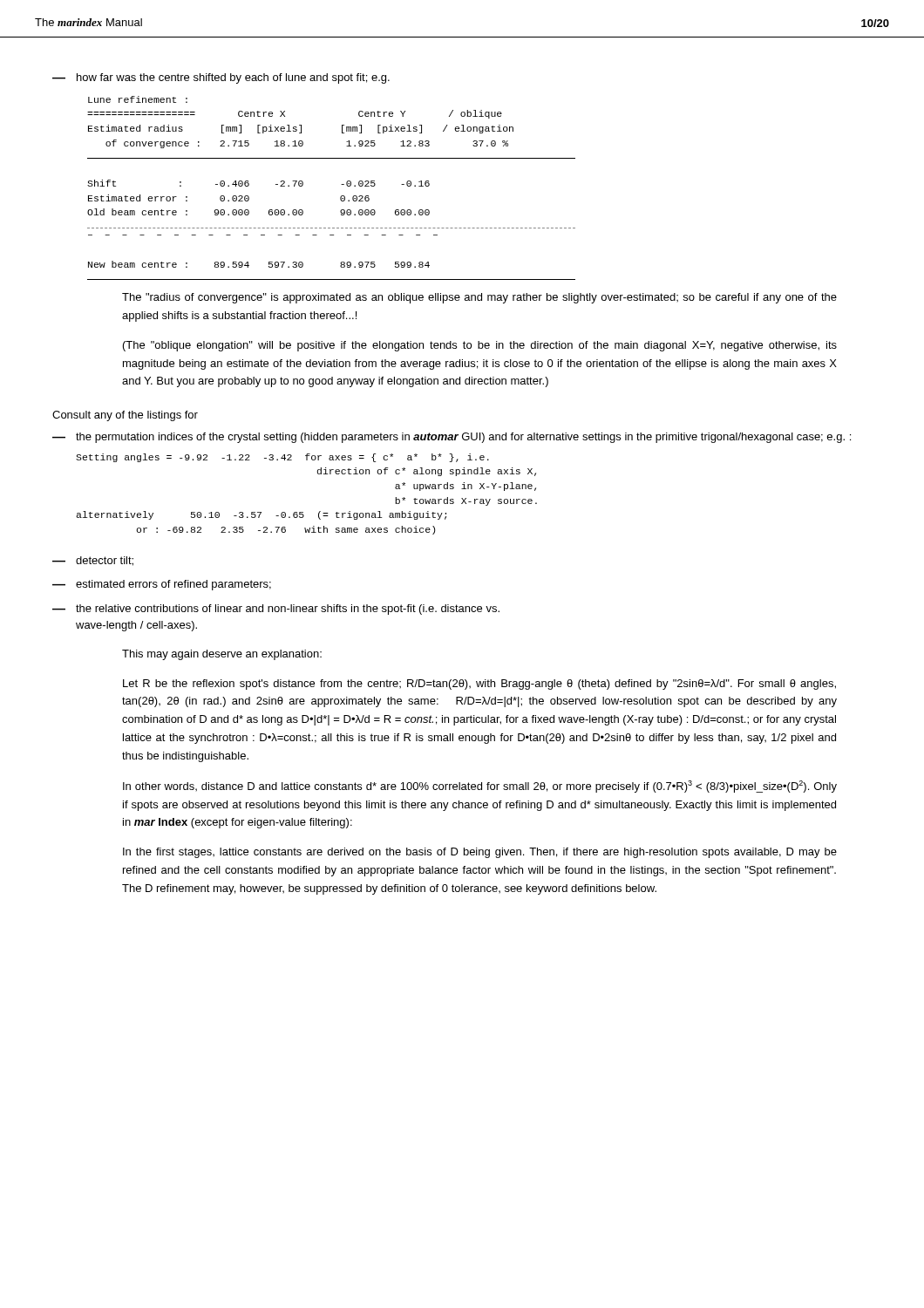Click on the table containing "Lune refinement : ================== Centre"
924x1308 pixels.
[479, 186]
